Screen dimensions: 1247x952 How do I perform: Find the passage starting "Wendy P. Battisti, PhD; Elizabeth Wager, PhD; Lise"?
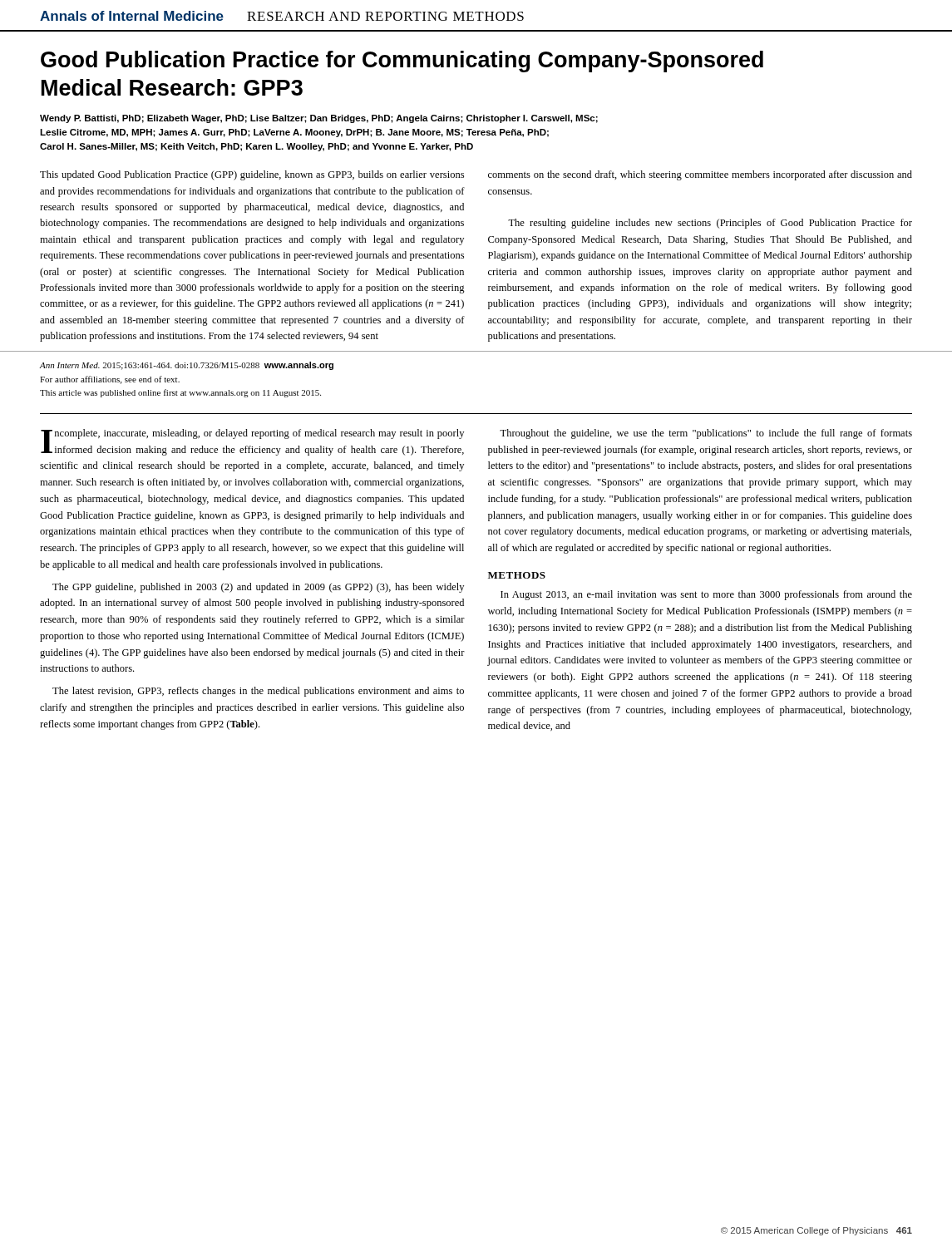pyautogui.click(x=319, y=132)
